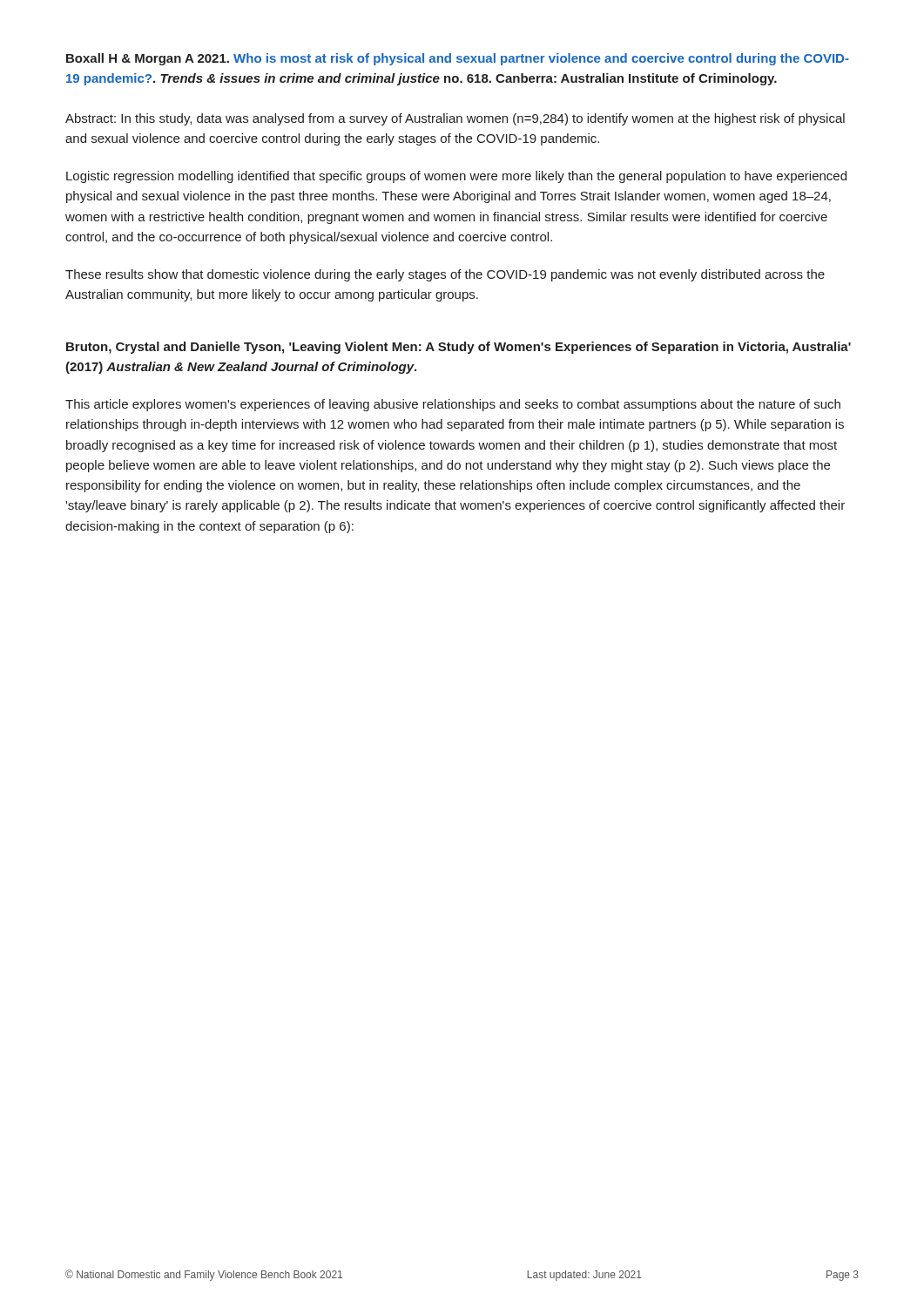The height and width of the screenshot is (1307, 924).
Task: Point to the block beginning "This article explores women's"
Action: coord(455,465)
